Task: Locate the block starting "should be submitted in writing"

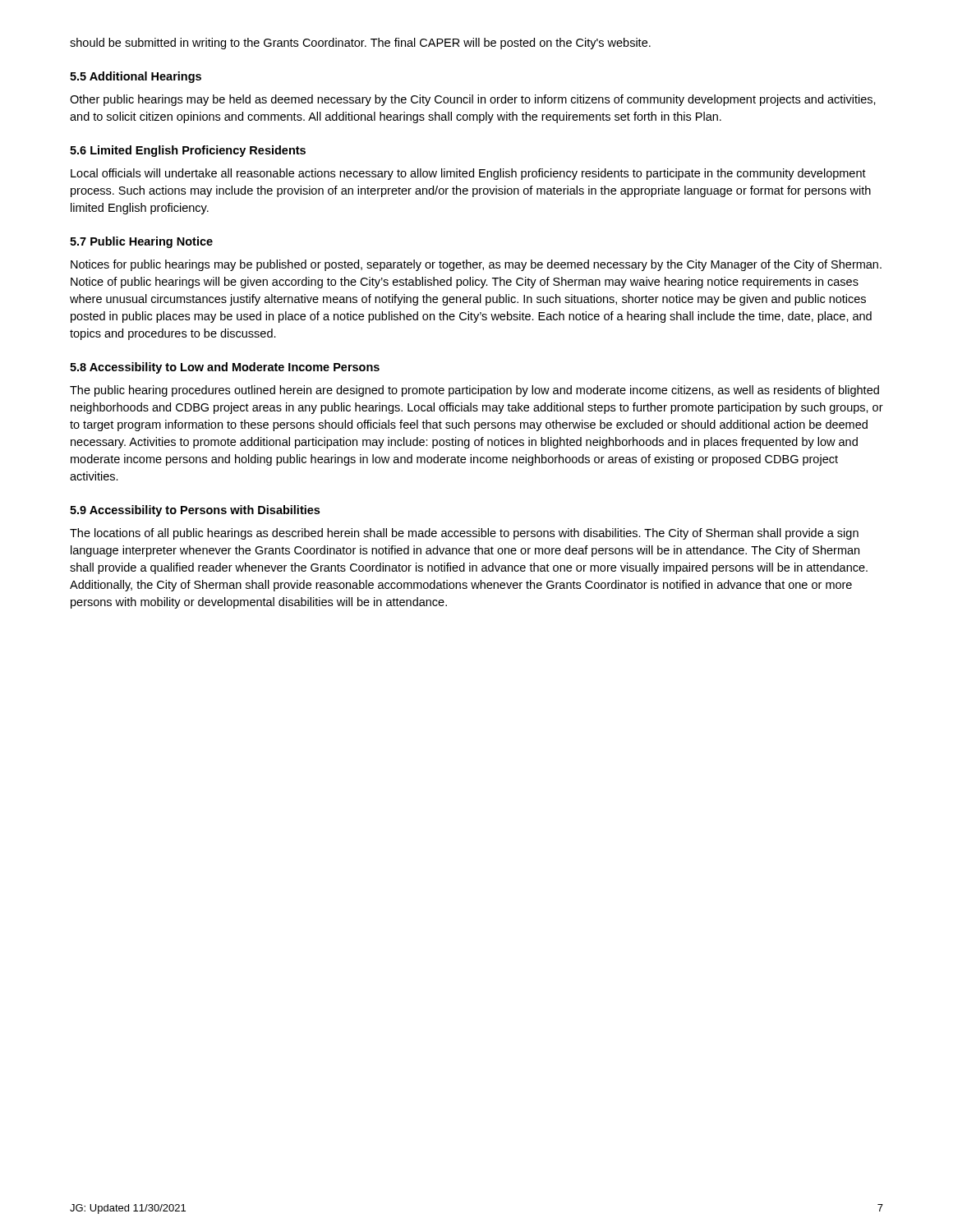Action: point(476,43)
